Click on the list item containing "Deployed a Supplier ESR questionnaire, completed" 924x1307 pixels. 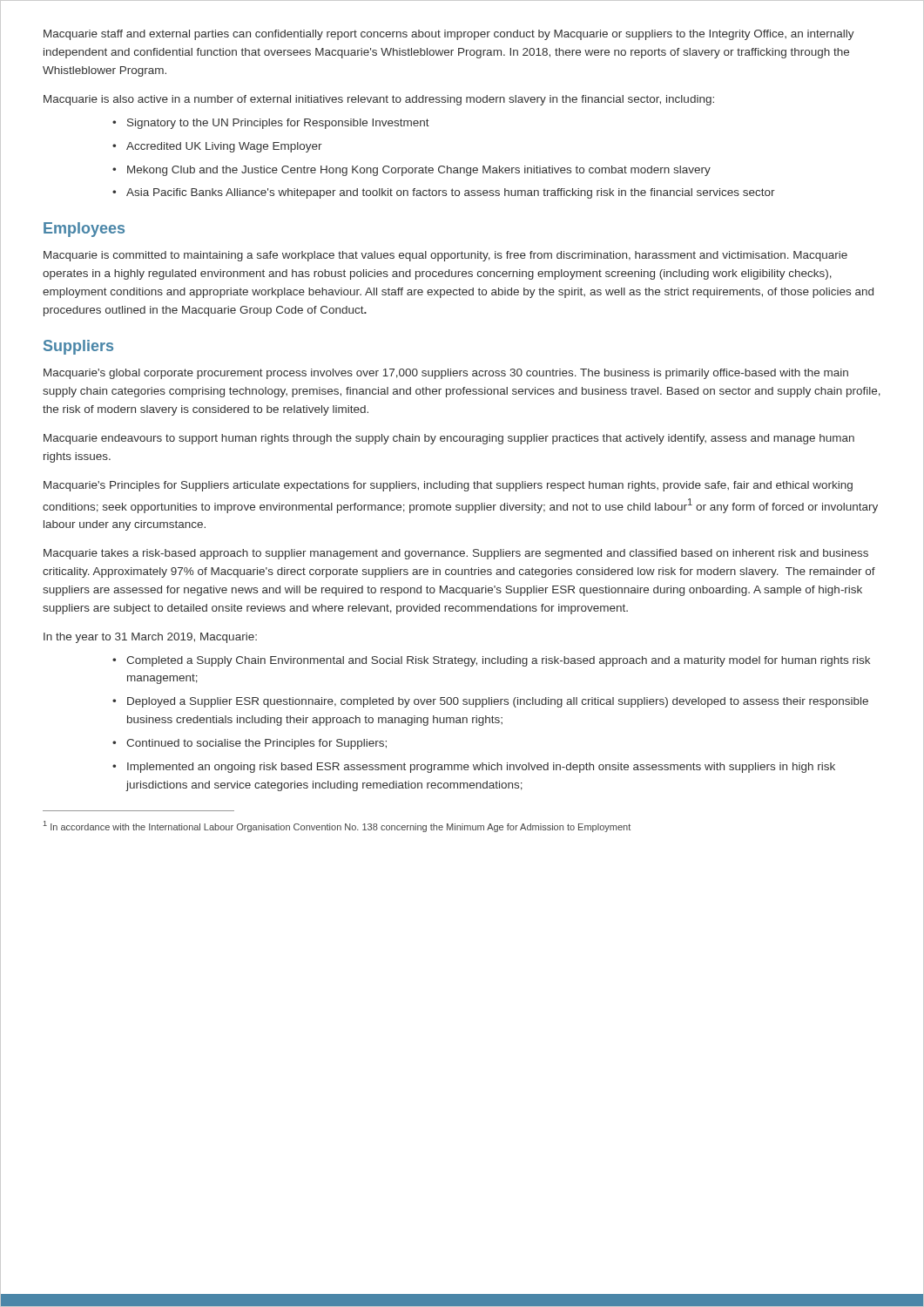[x=497, y=710]
